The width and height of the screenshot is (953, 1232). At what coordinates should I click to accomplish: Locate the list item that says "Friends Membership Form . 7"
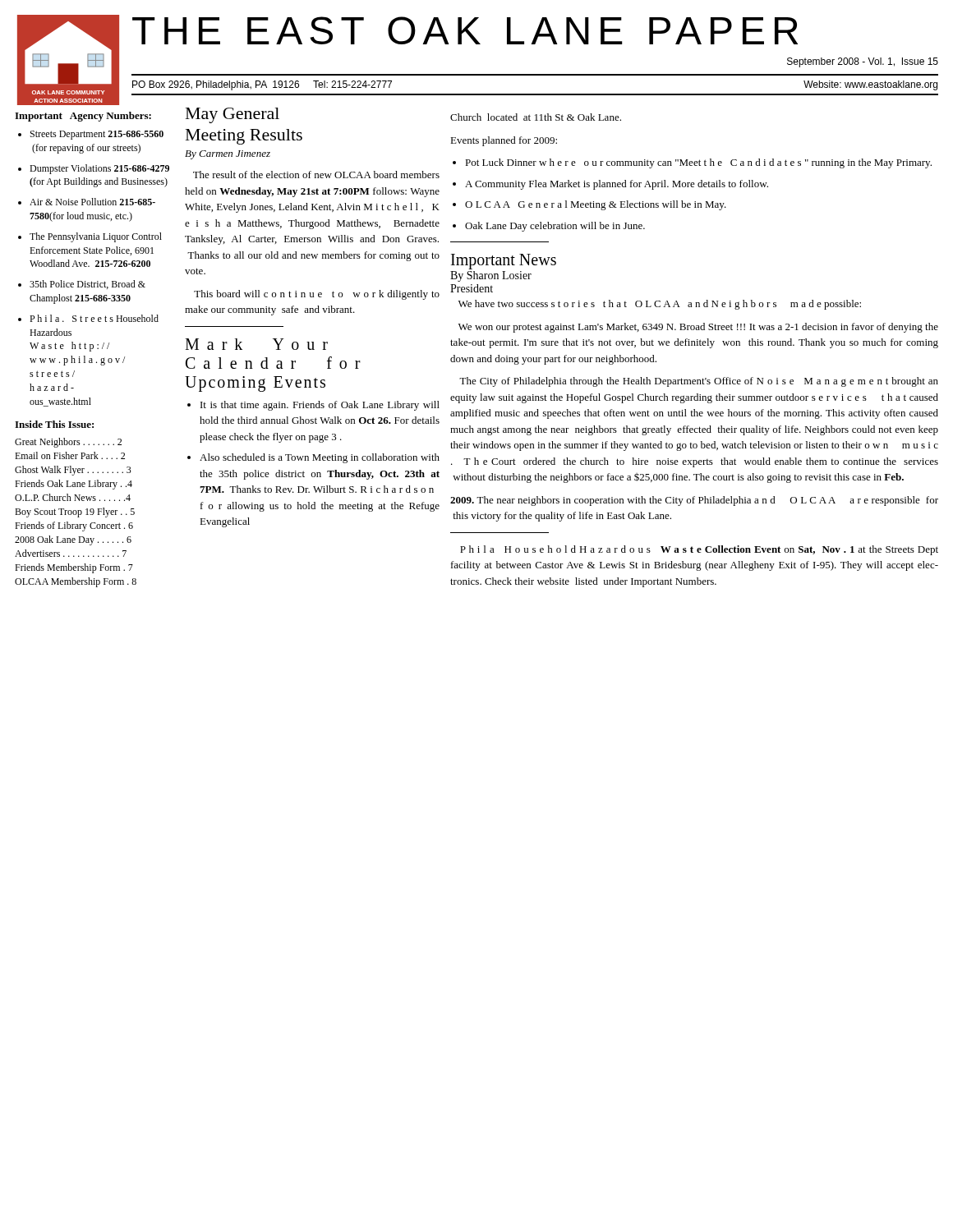point(74,568)
